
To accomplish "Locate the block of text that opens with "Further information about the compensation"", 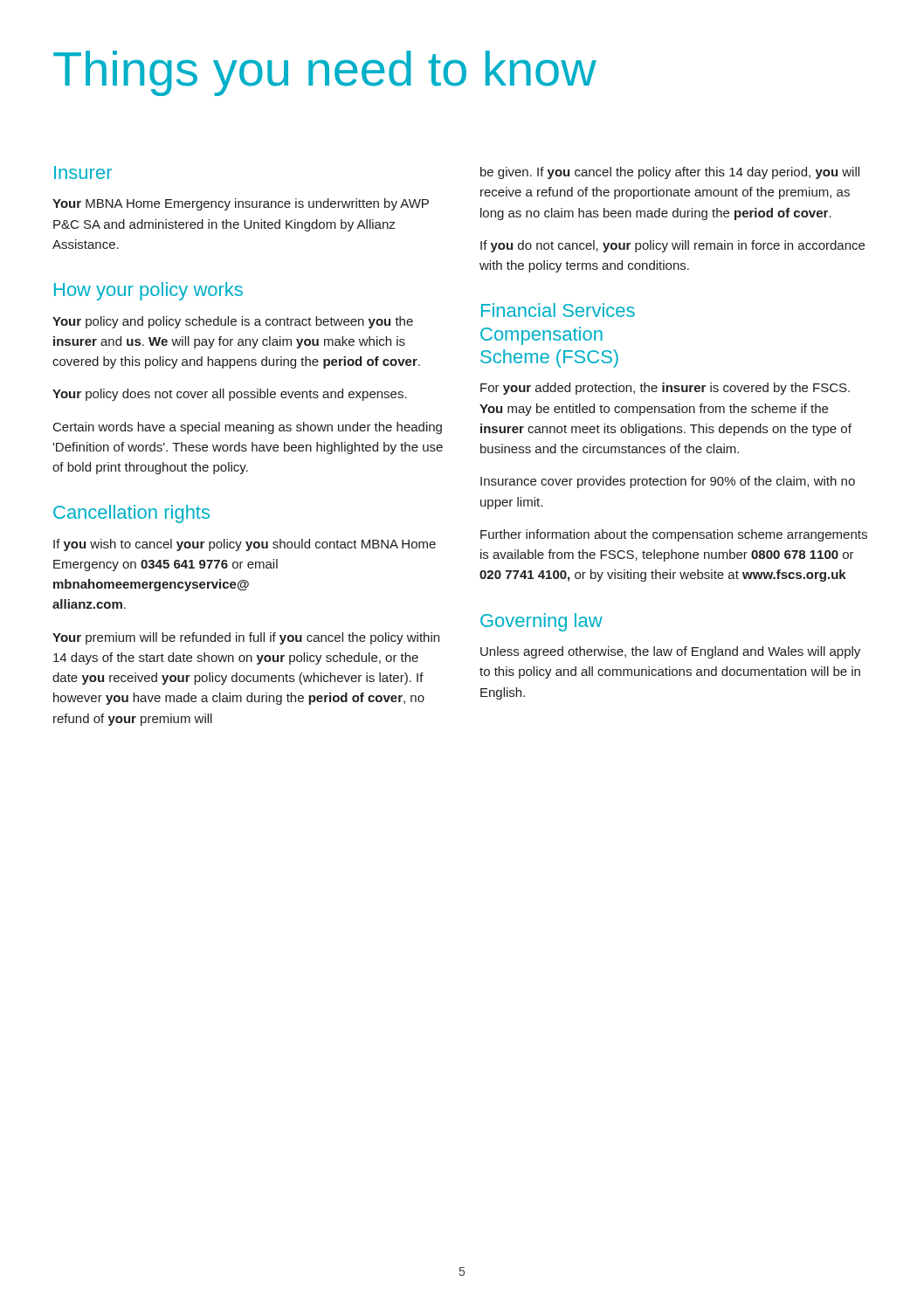I will click(x=676, y=554).
